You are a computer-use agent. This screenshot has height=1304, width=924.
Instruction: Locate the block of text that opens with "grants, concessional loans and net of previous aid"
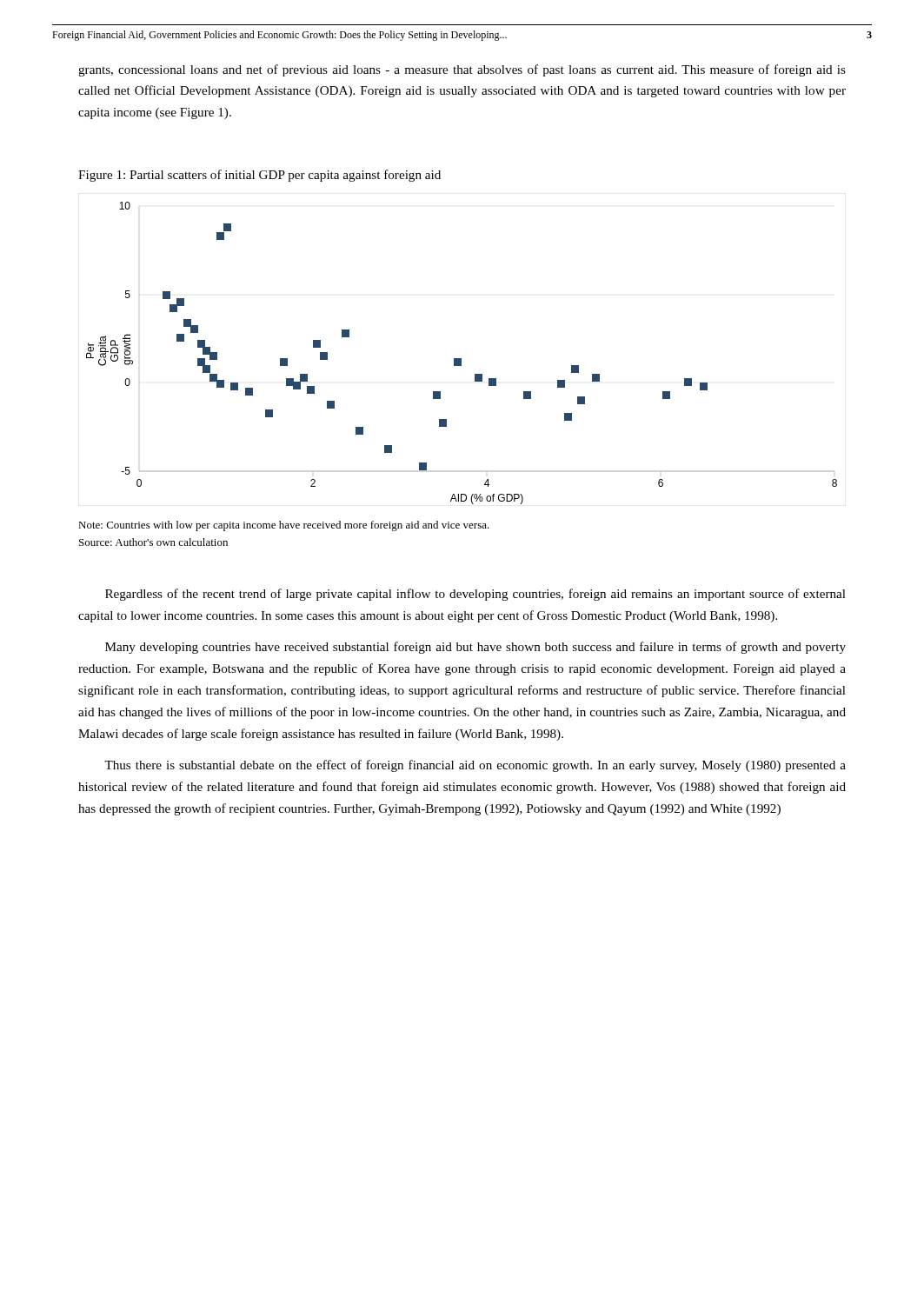[x=462, y=90]
